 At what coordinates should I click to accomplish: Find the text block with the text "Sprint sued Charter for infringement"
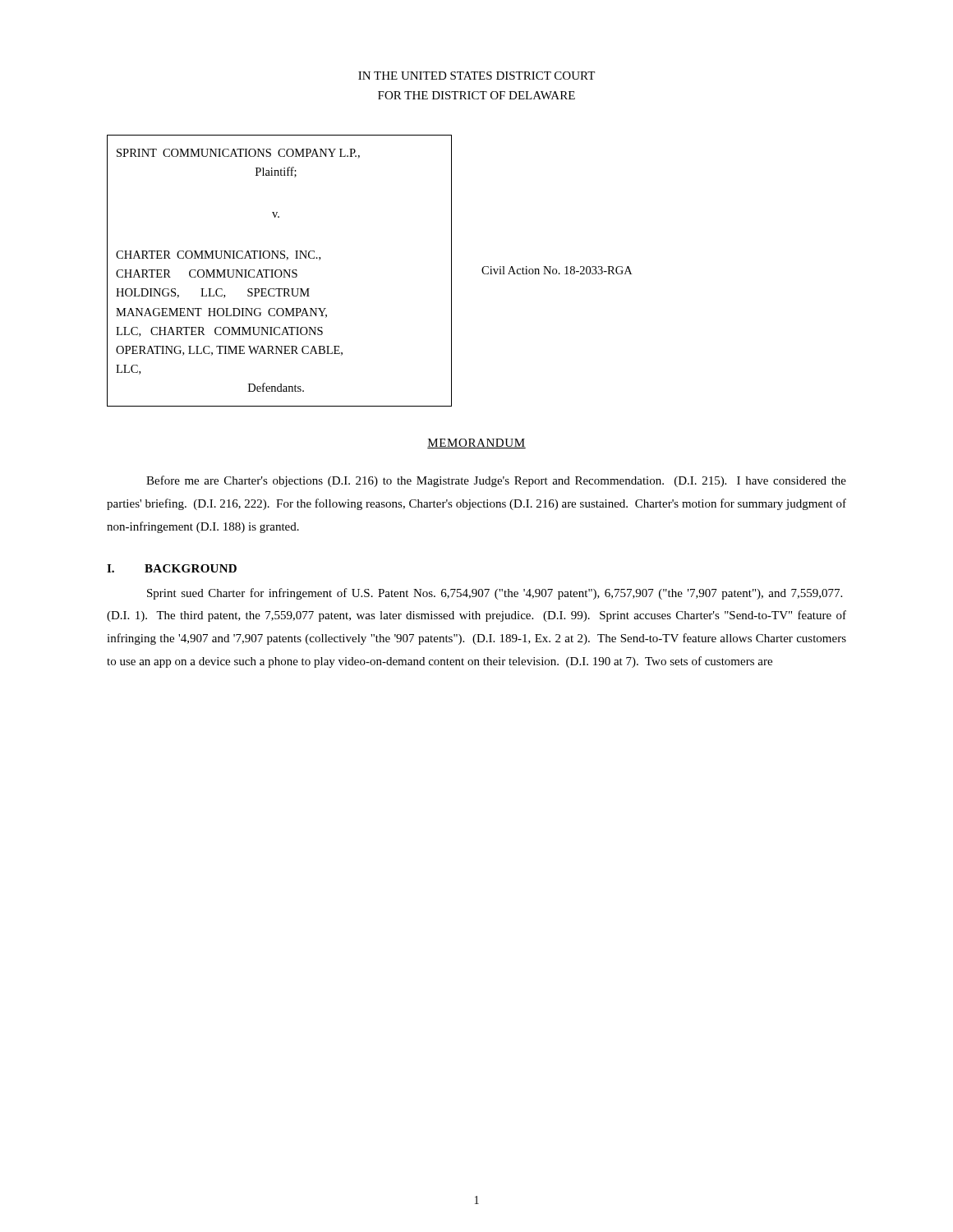(476, 627)
